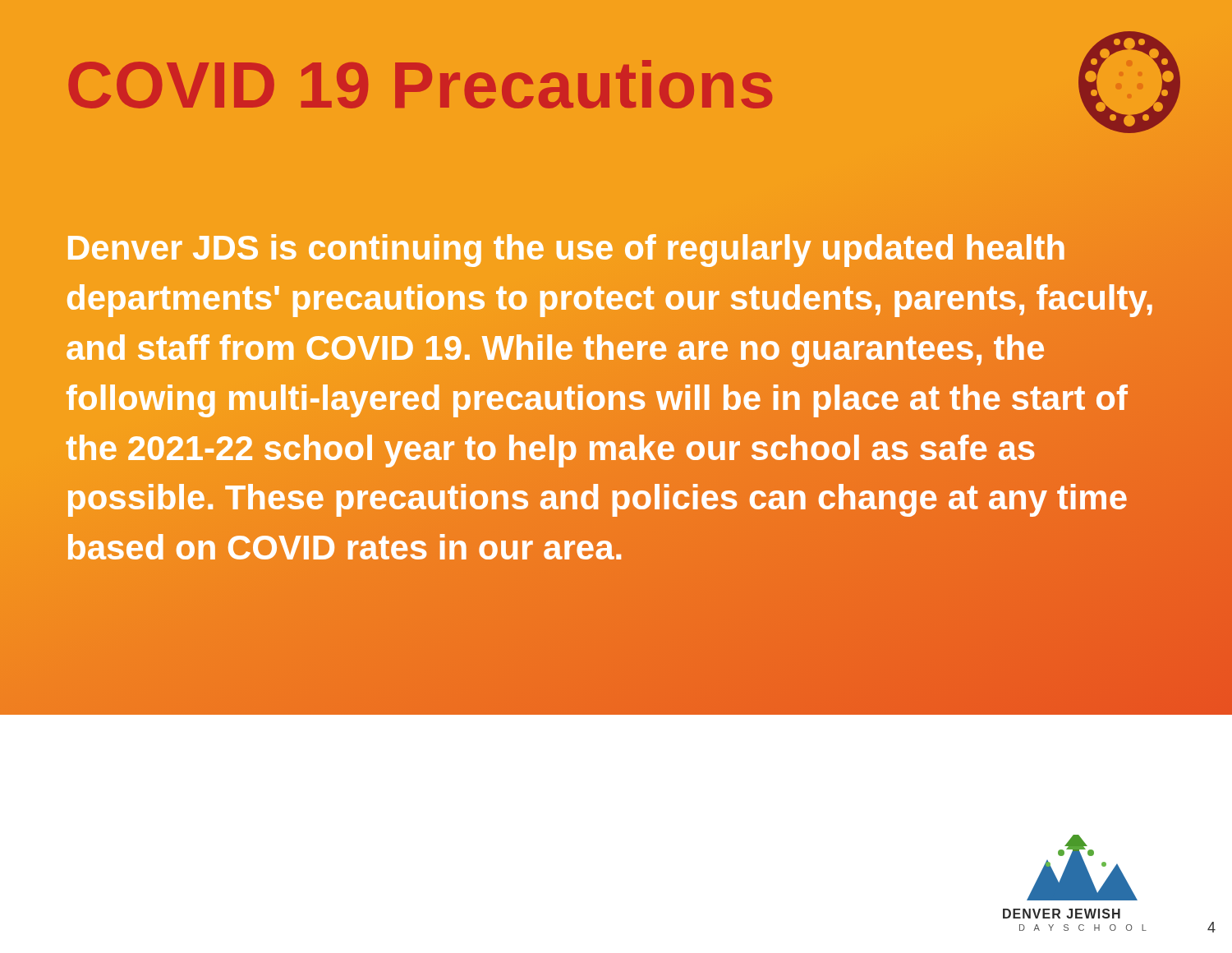Screen dimensions: 953x1232
Task: Select the text block containing "Denver JDS is continuing the use"
Action: (616, 399)
